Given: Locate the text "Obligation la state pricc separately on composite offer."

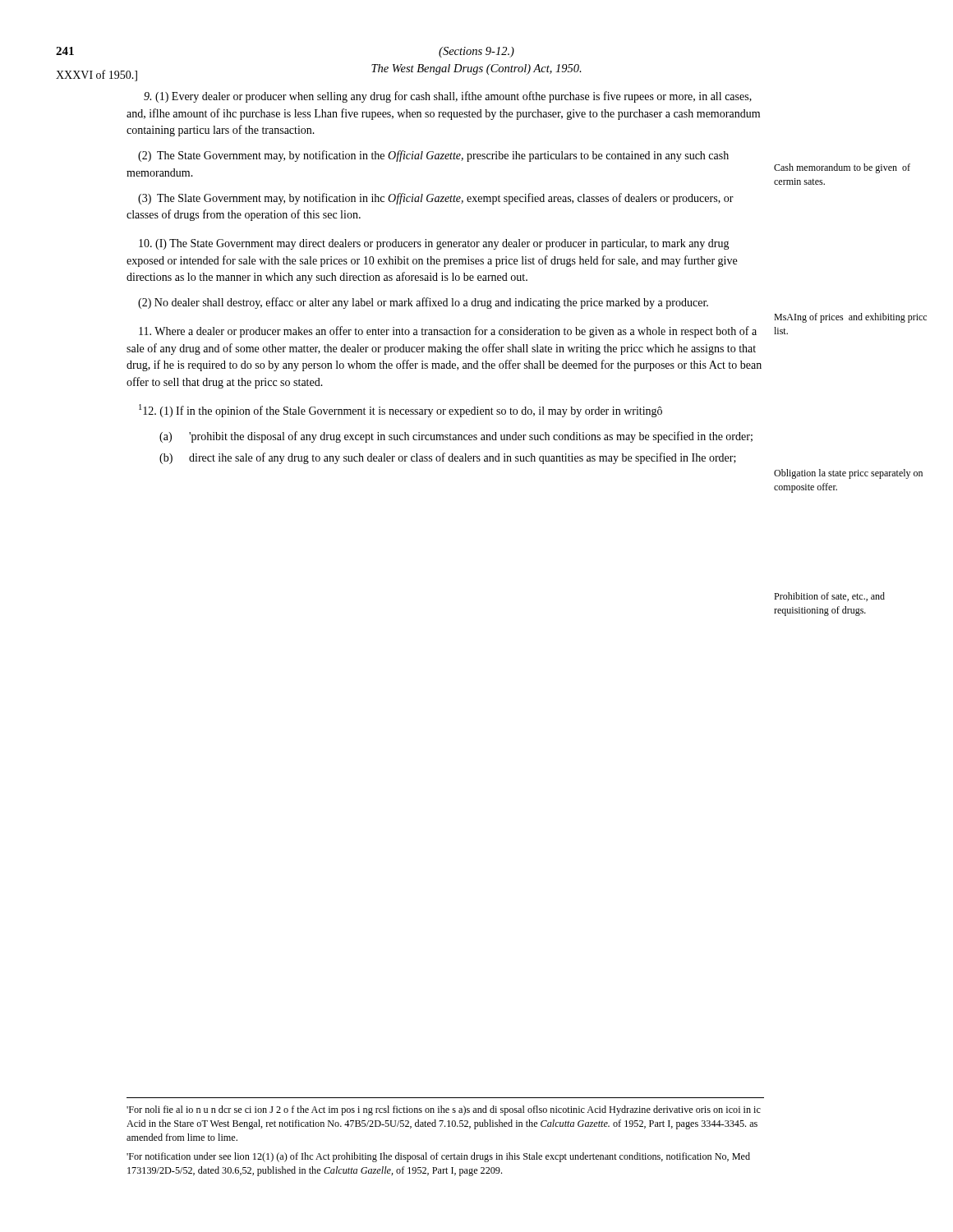Looking at the screenshot, I should click(849, 480).
